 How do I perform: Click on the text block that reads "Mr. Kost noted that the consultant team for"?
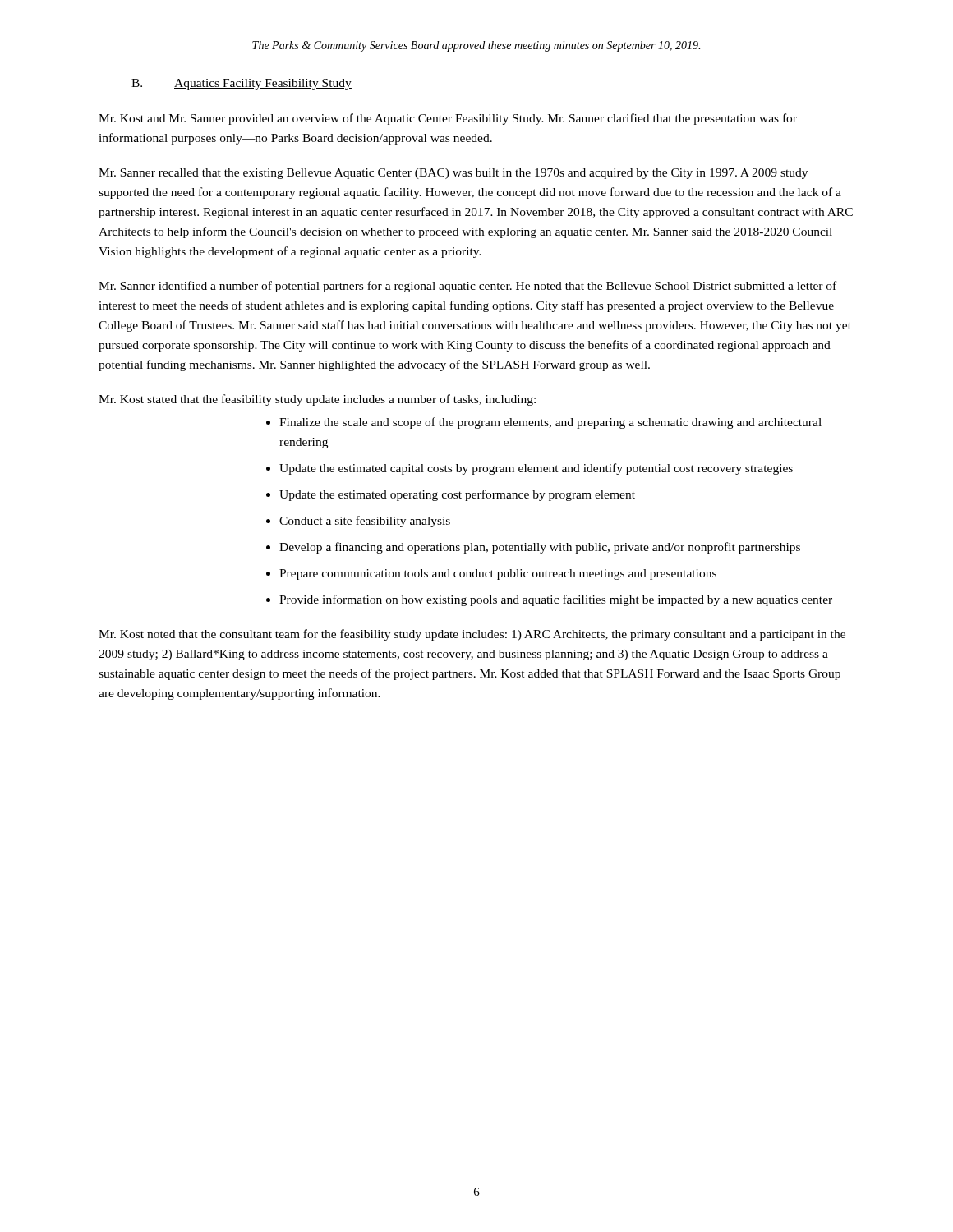472,663
